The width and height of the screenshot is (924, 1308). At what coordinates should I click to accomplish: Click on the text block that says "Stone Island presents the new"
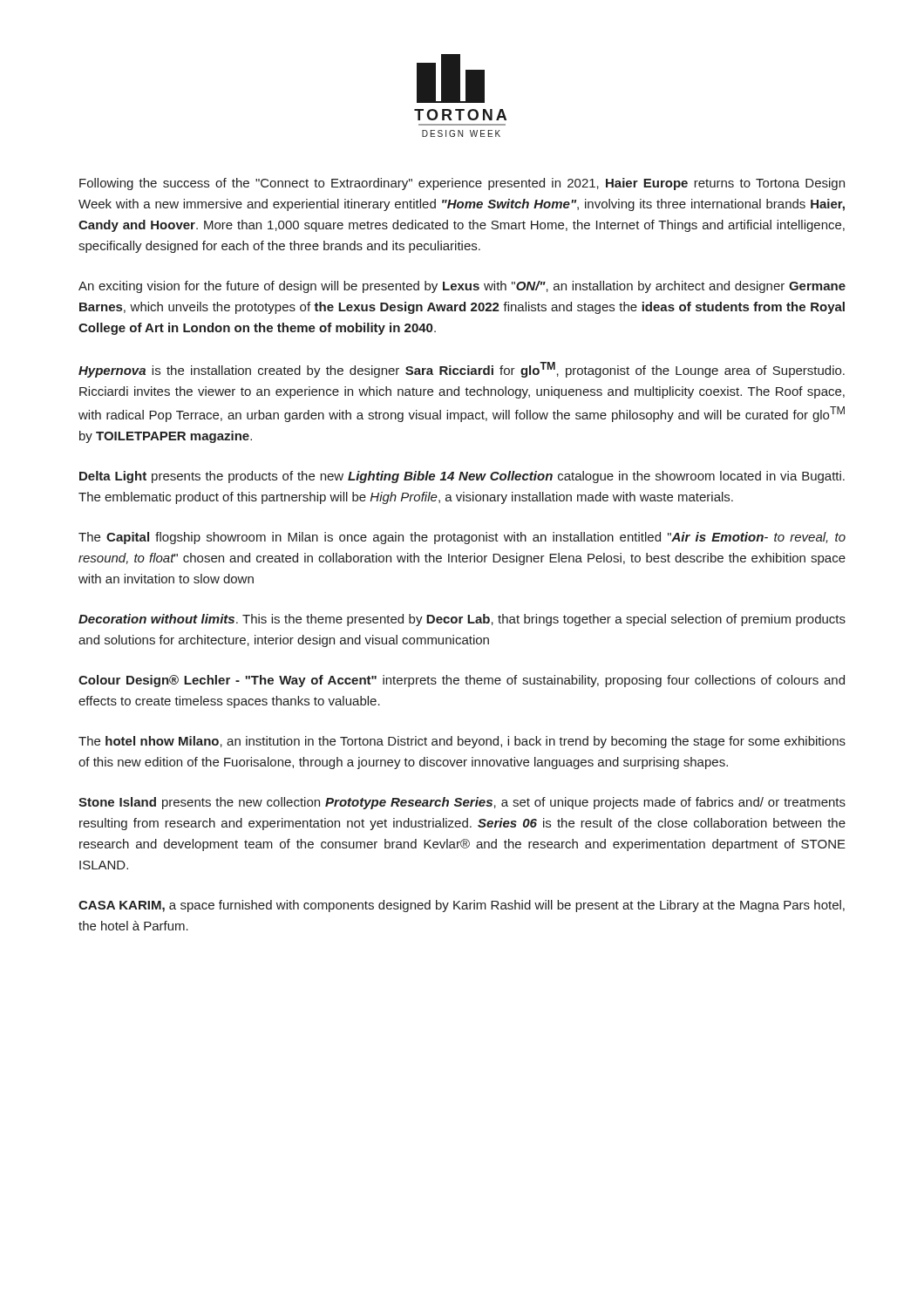pyautogui.click(x=462, y=833)
